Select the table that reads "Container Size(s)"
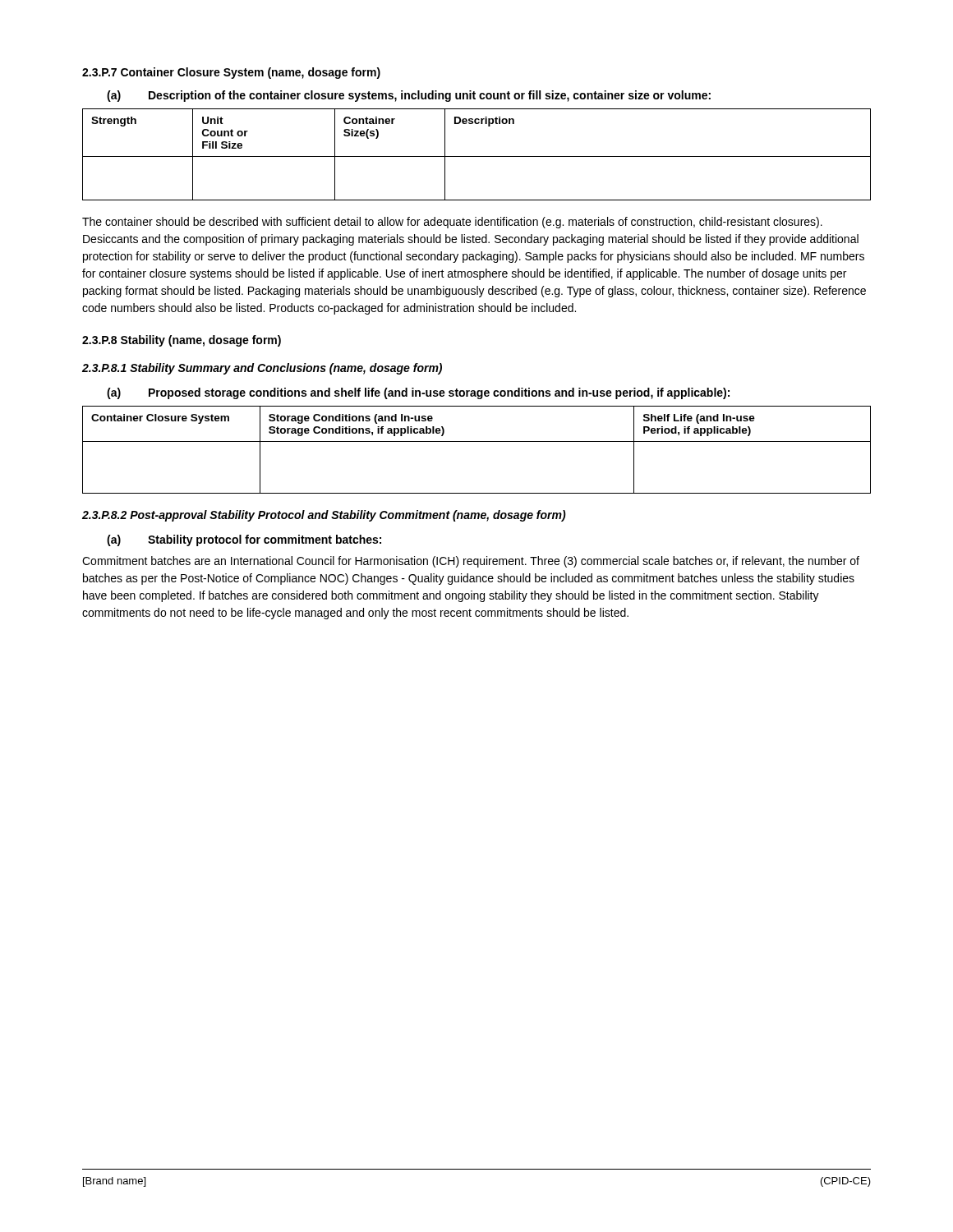Image resolution: width=953 pixels, height=1232 pixels. coord(476,154)
